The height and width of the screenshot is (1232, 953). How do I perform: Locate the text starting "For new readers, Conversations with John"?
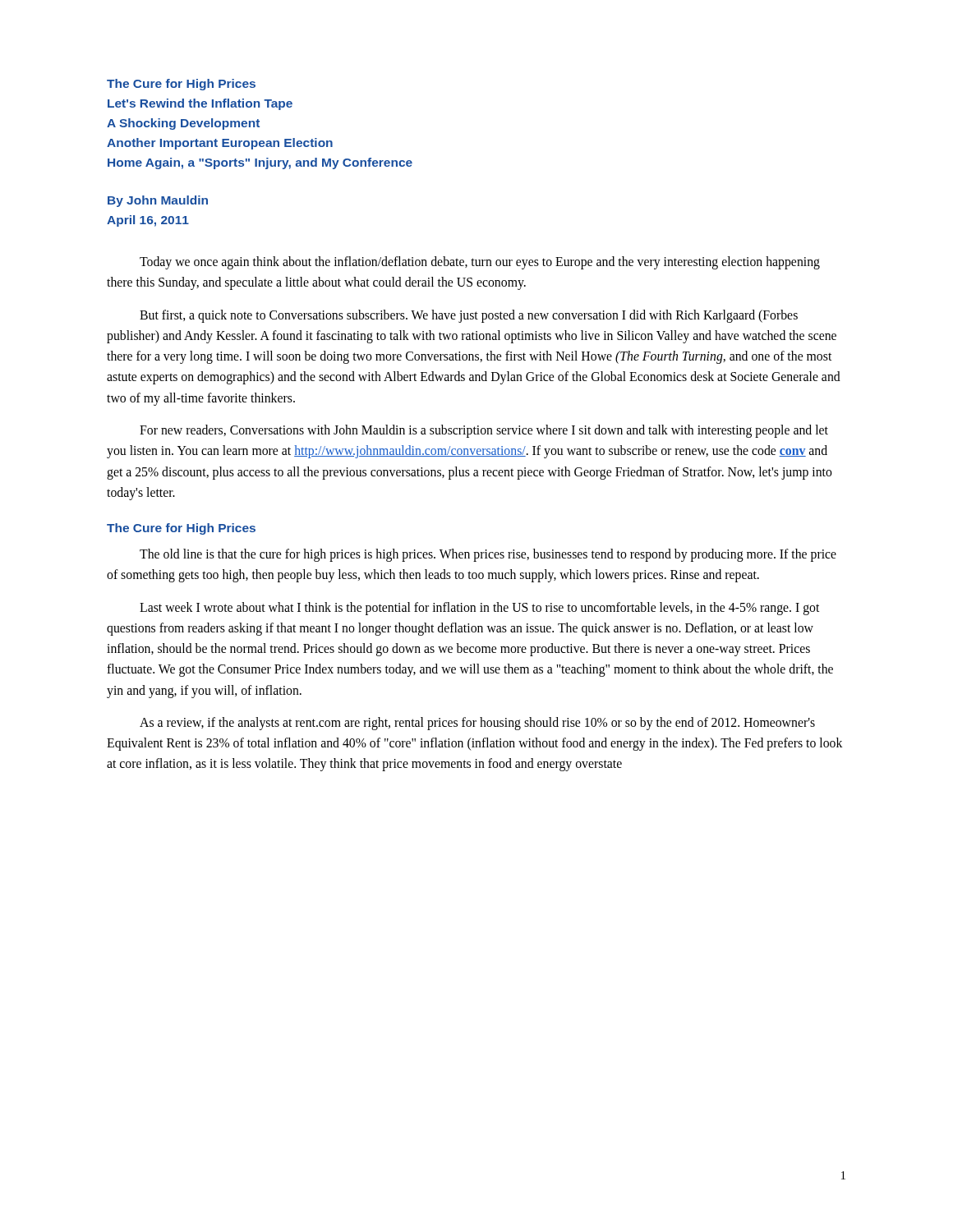pyautogui.click(x=469, y=461)
